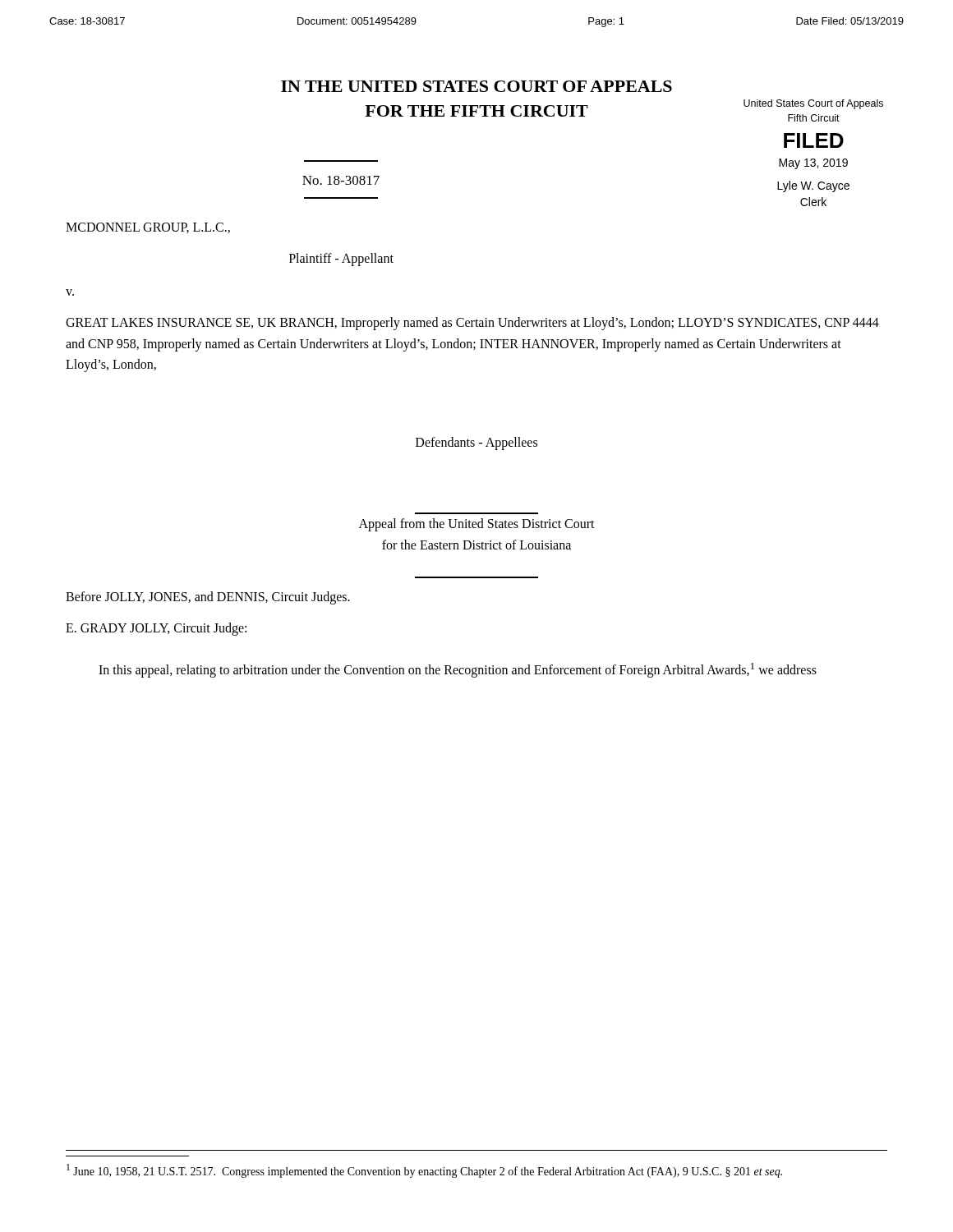Find "E. GRADY JOLLY, Circuit Judge:" on this page
953x1232 pixels.
(x=157, y=628)
